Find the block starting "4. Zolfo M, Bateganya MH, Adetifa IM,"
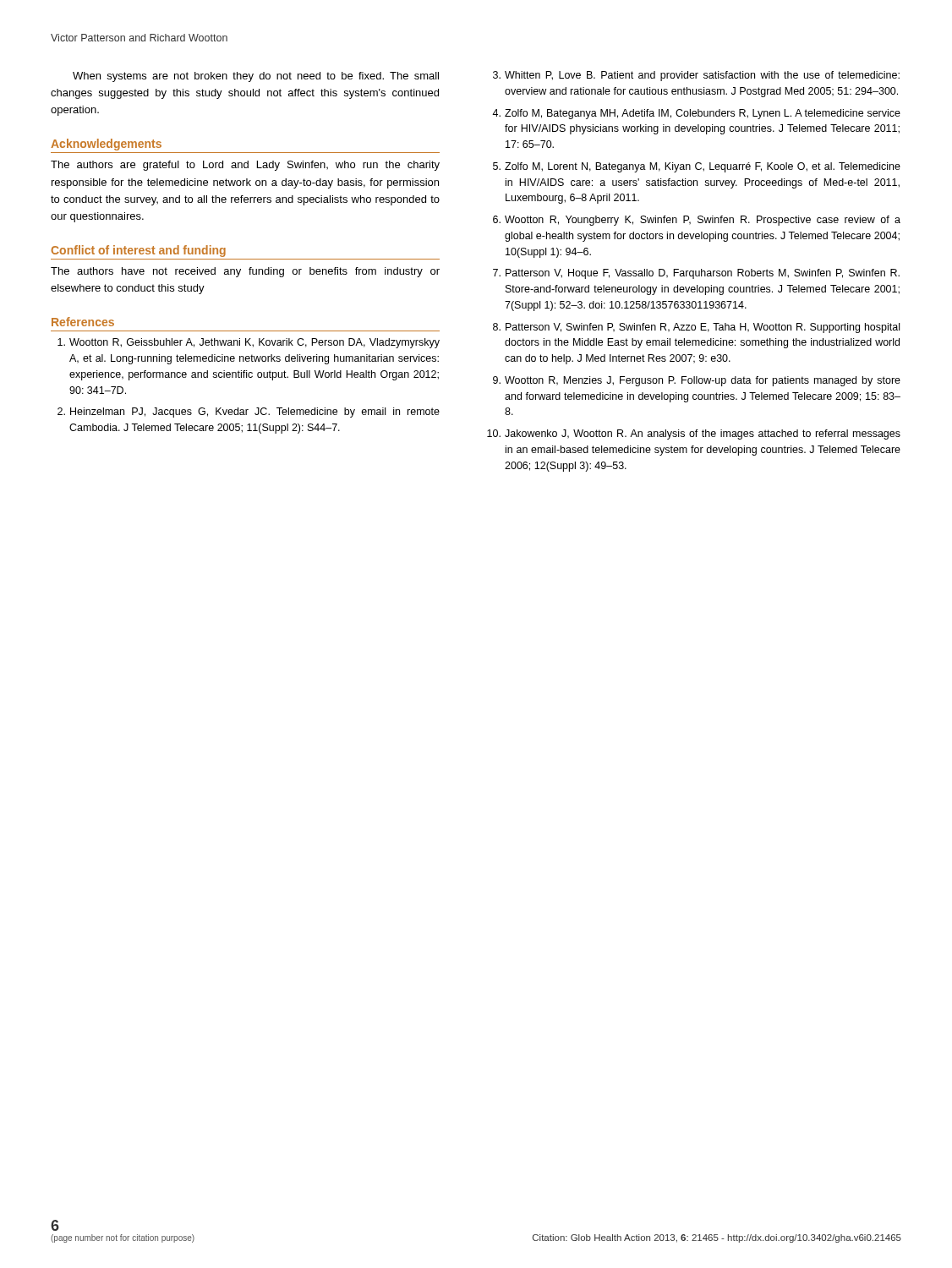The width and height of the screenshot is (952, 1268). tap(693, 129)
